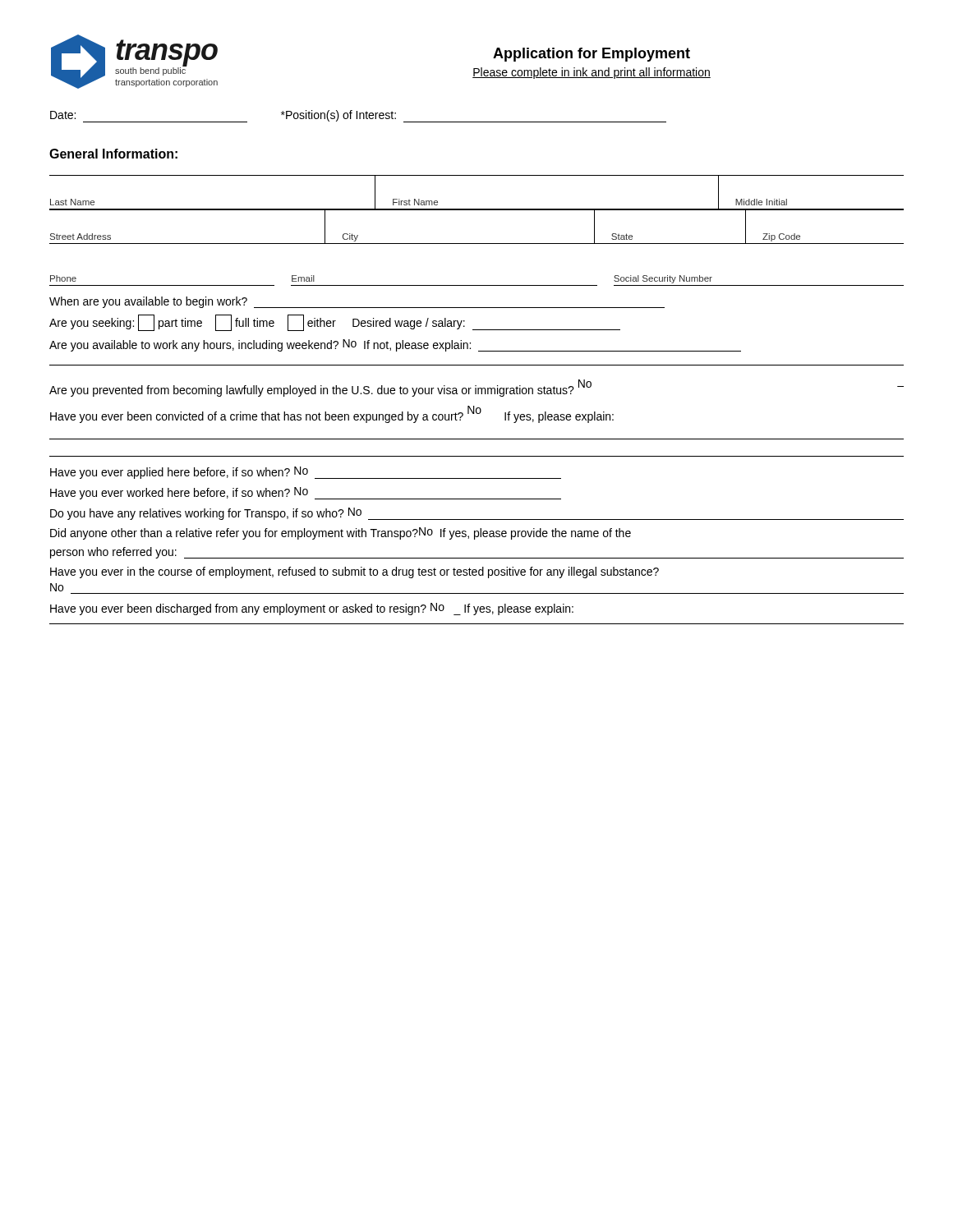Screen dimensions: 1232x953
Task: Find "person who referred you:" on this page
Action: [x=476, y=552]
